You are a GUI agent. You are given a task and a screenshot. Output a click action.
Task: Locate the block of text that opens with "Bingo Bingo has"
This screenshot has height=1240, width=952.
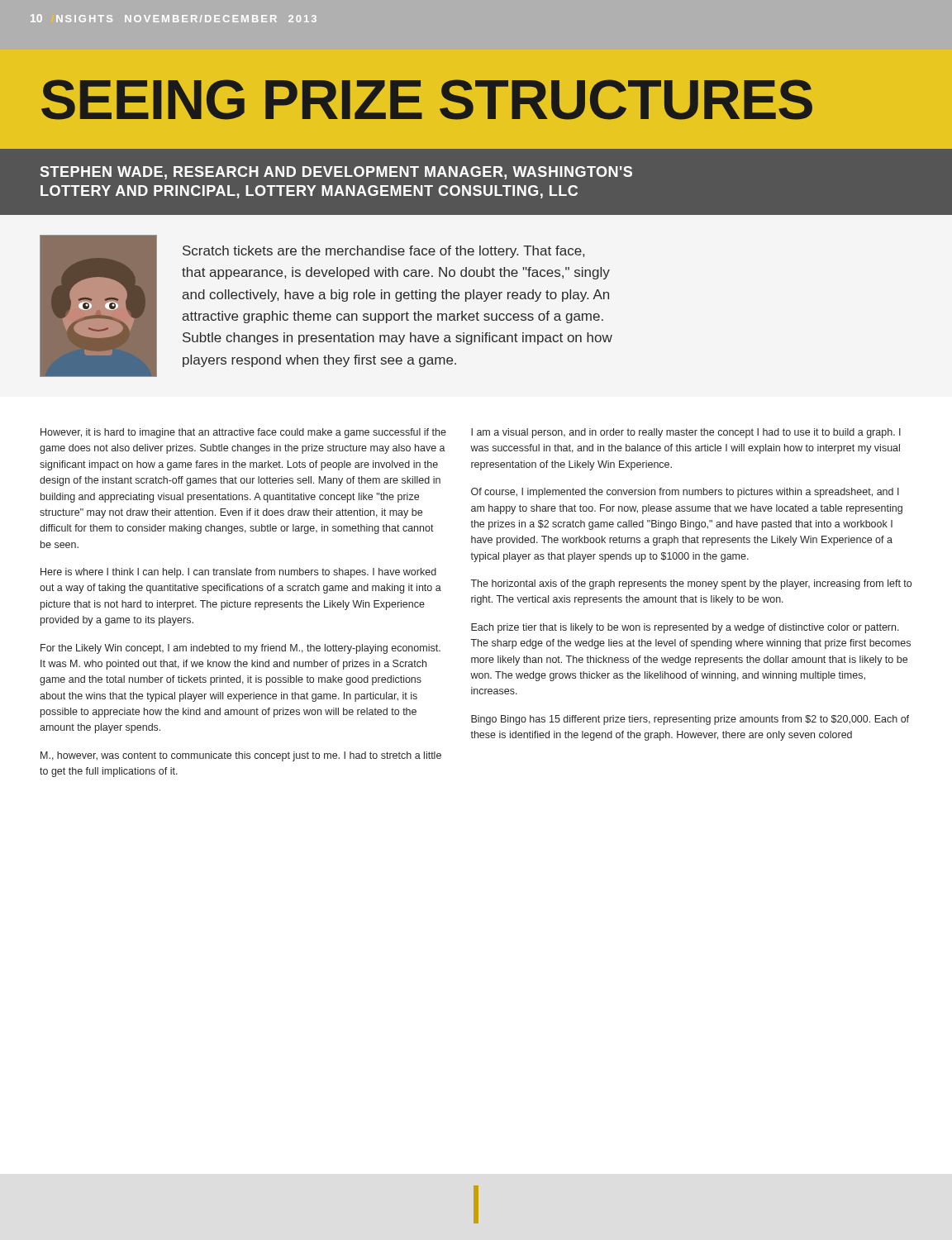point(690,727)
